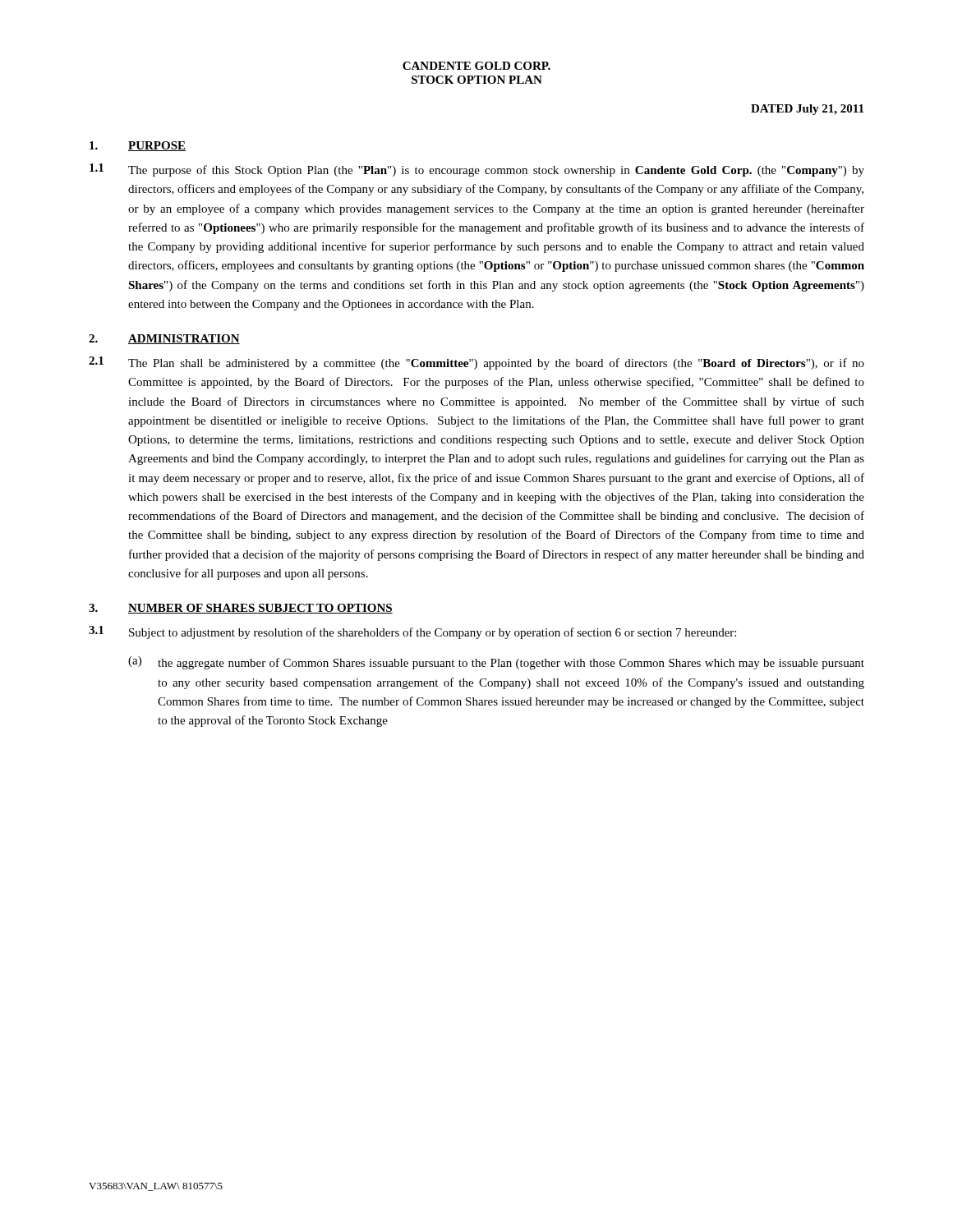Select the text containing "DATED July 21, 2011"
953x1232 pixels.
(808, 108)
